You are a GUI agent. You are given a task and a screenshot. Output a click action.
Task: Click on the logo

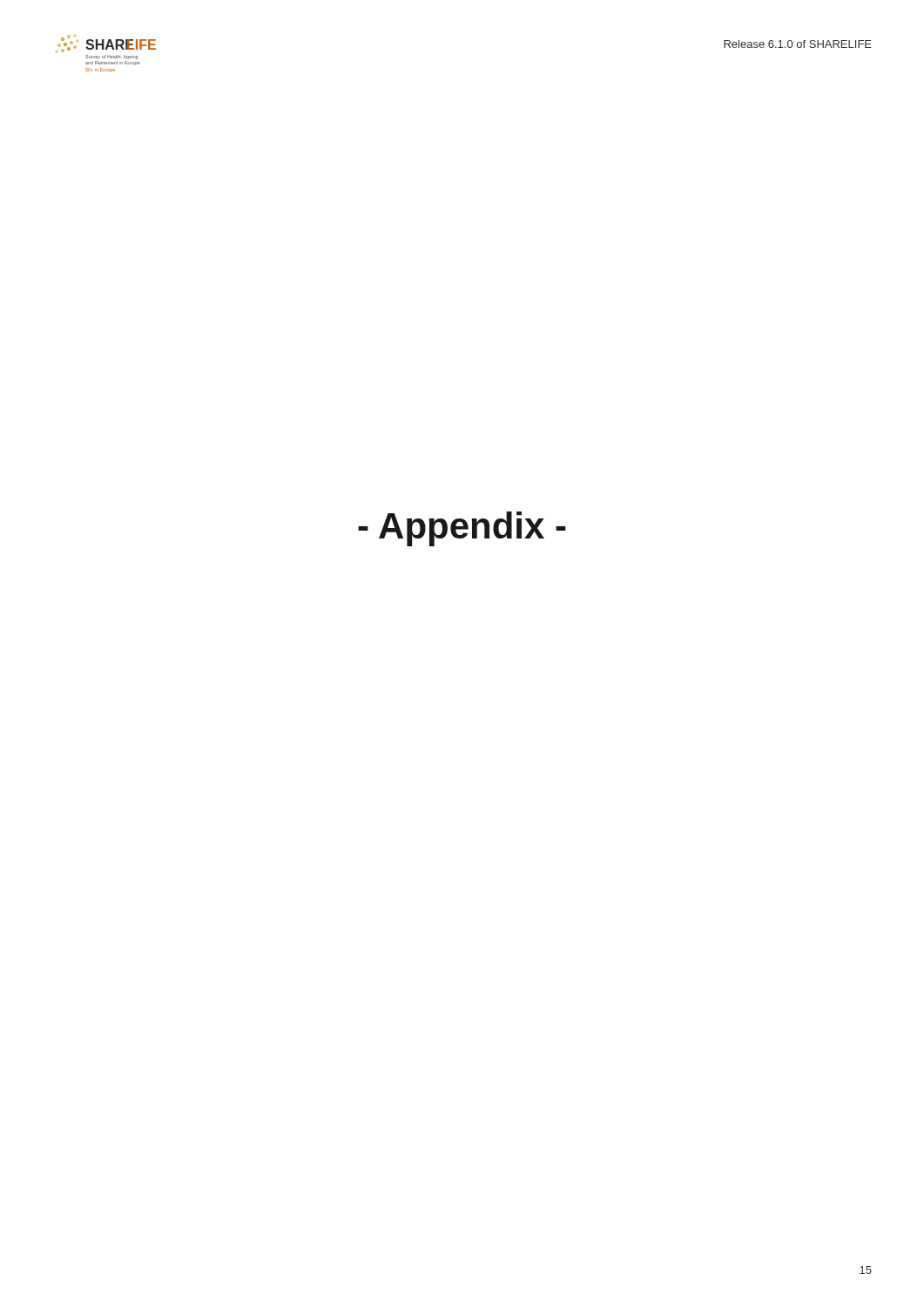point(109,54)
